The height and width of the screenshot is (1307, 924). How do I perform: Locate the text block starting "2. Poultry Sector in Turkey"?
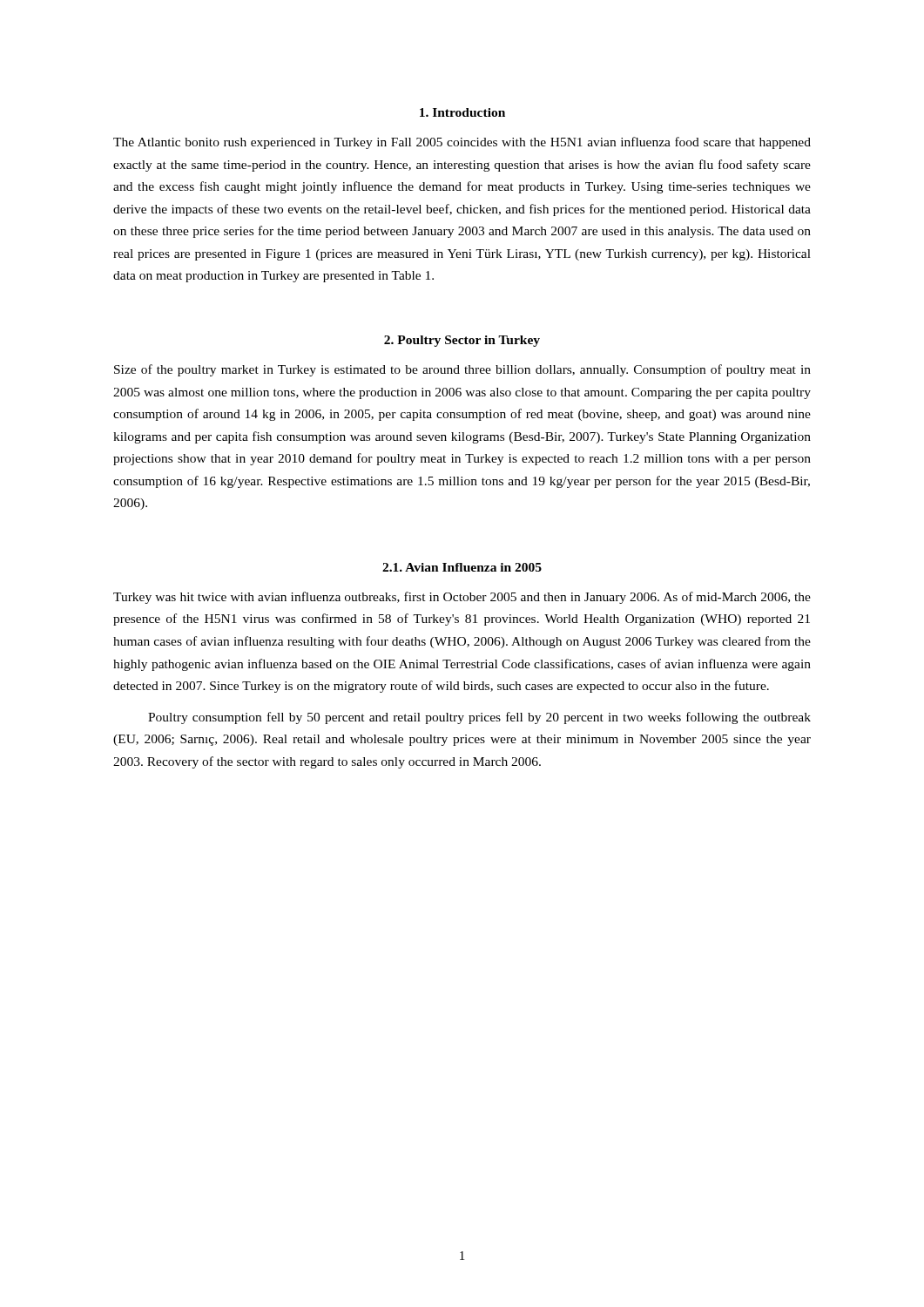(462, 339)
